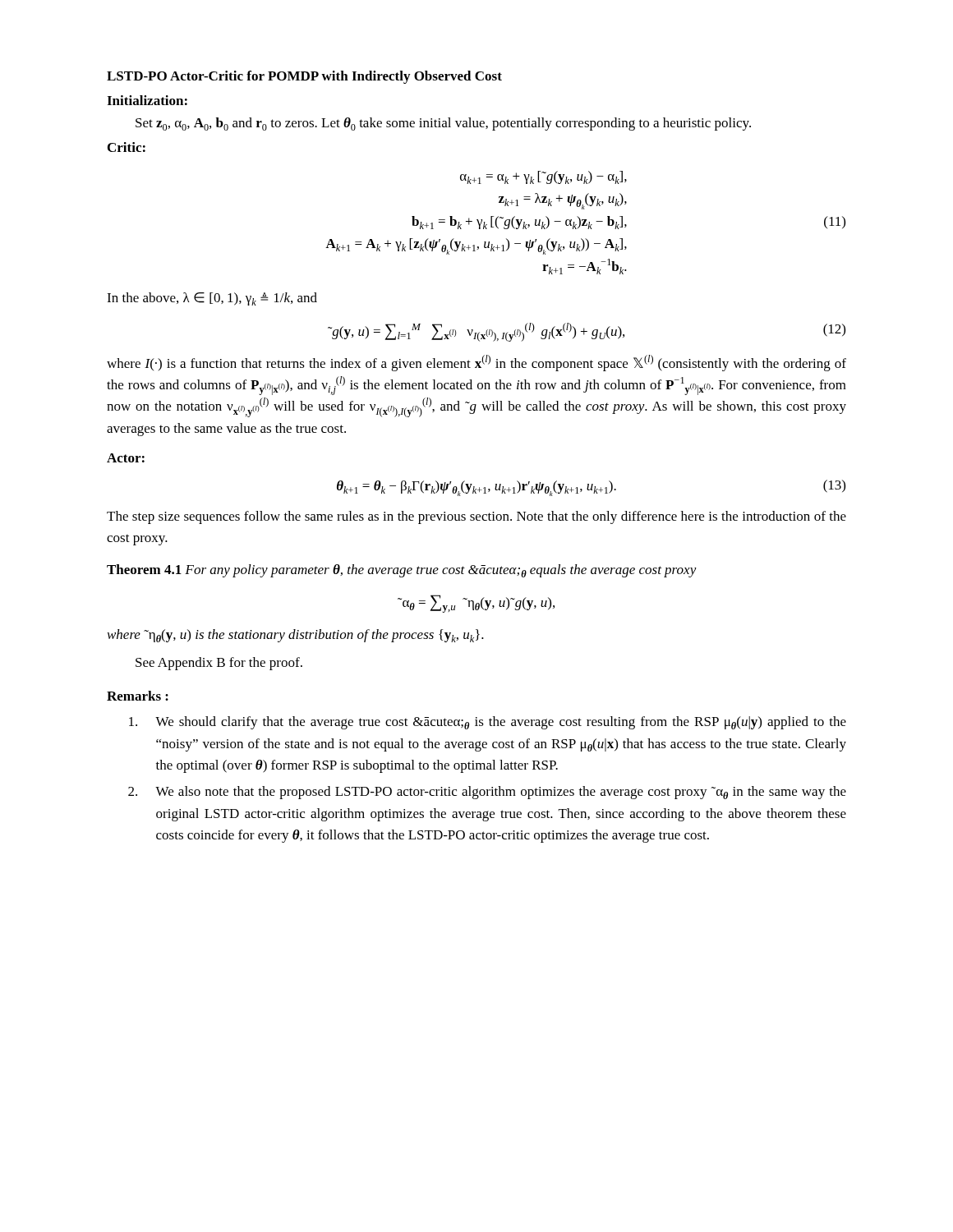Click on the formula that reads "˜αθ = ∑y,u ˜ηθ(y,"
Screen dimensions: 1232x953
(476, 602)
